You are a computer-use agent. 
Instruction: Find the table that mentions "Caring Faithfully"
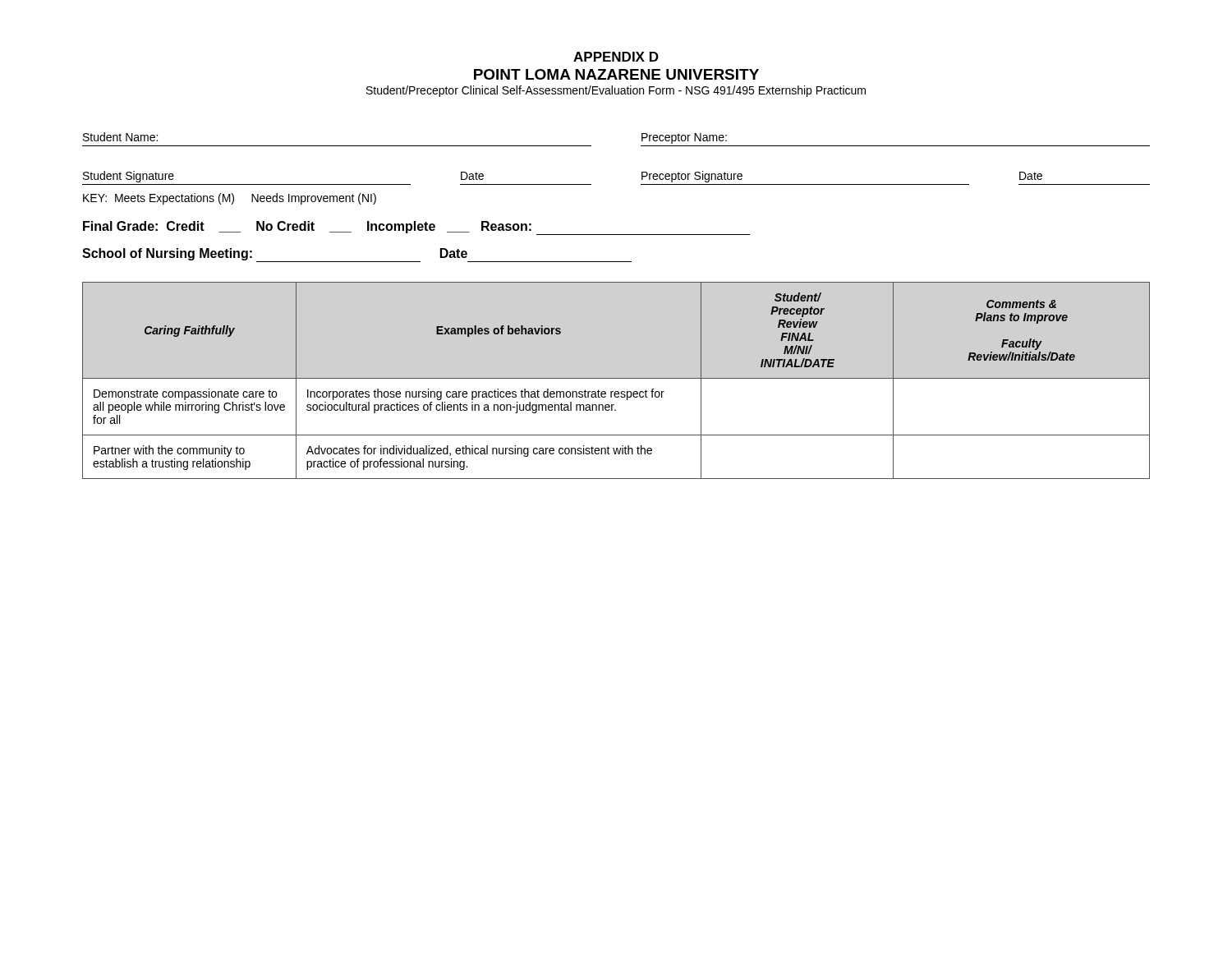click(616, 380)
